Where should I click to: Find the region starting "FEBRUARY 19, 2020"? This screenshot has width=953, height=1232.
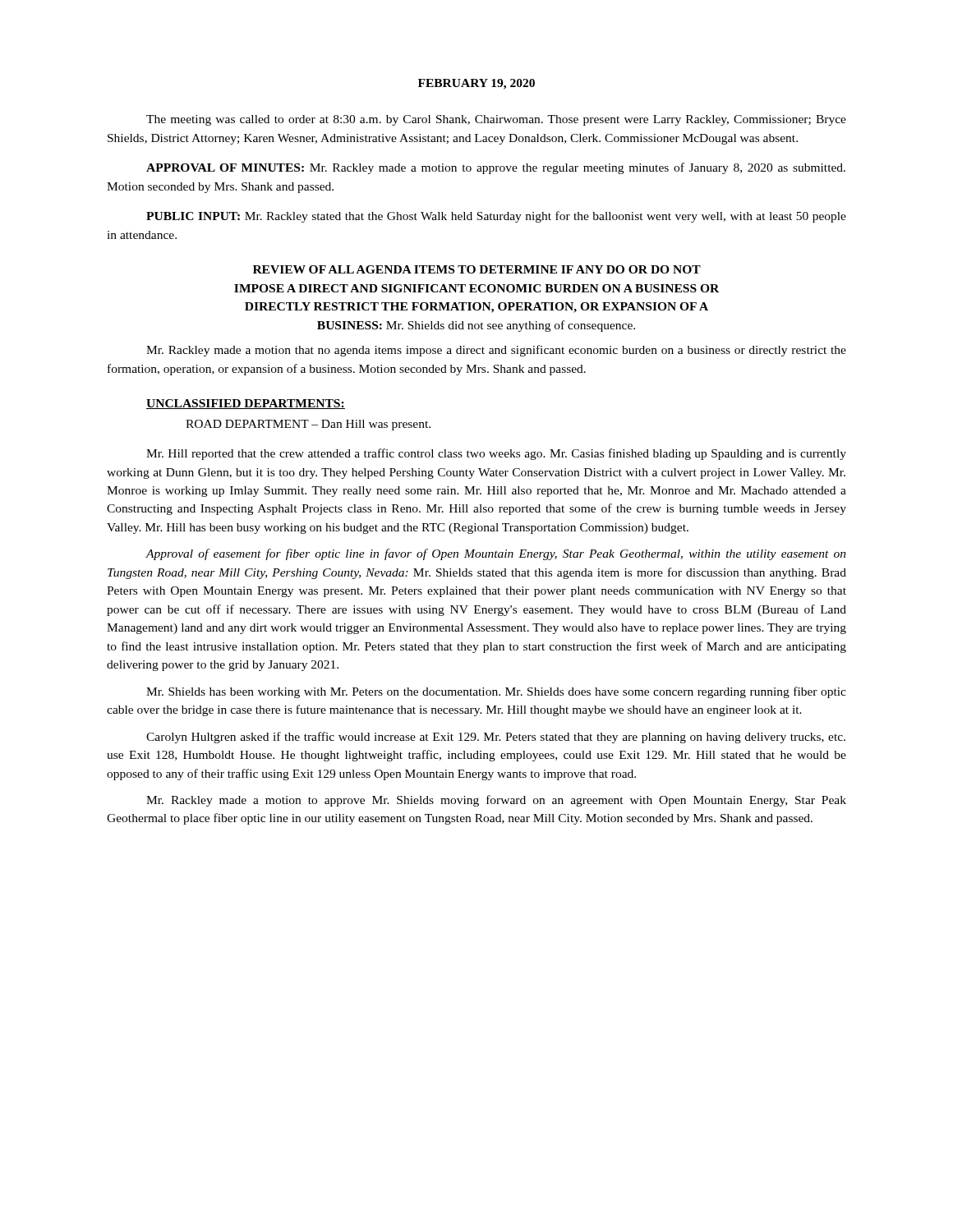coord(476,83)
